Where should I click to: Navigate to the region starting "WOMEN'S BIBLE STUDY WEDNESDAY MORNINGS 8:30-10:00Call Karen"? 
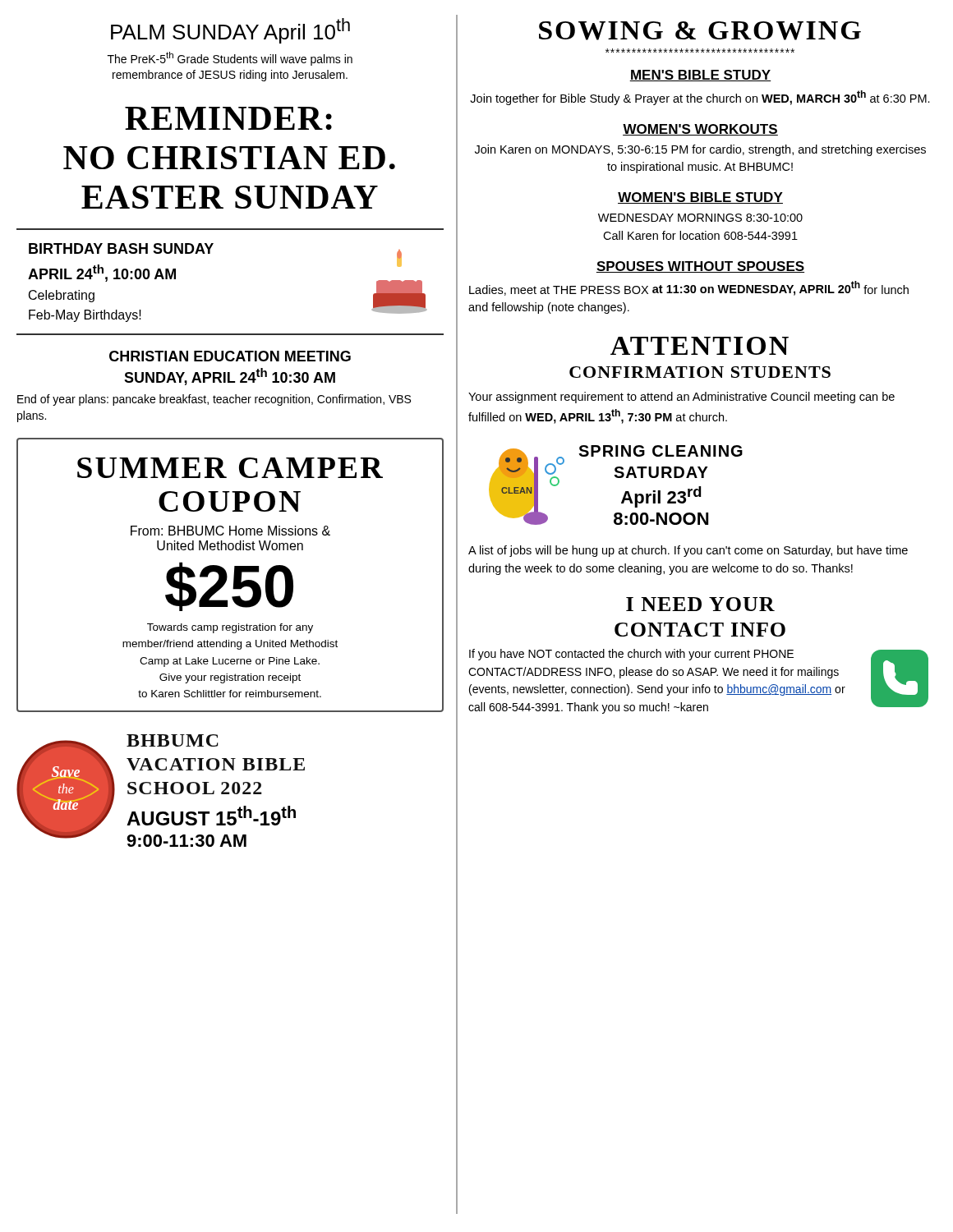point(700,218)
